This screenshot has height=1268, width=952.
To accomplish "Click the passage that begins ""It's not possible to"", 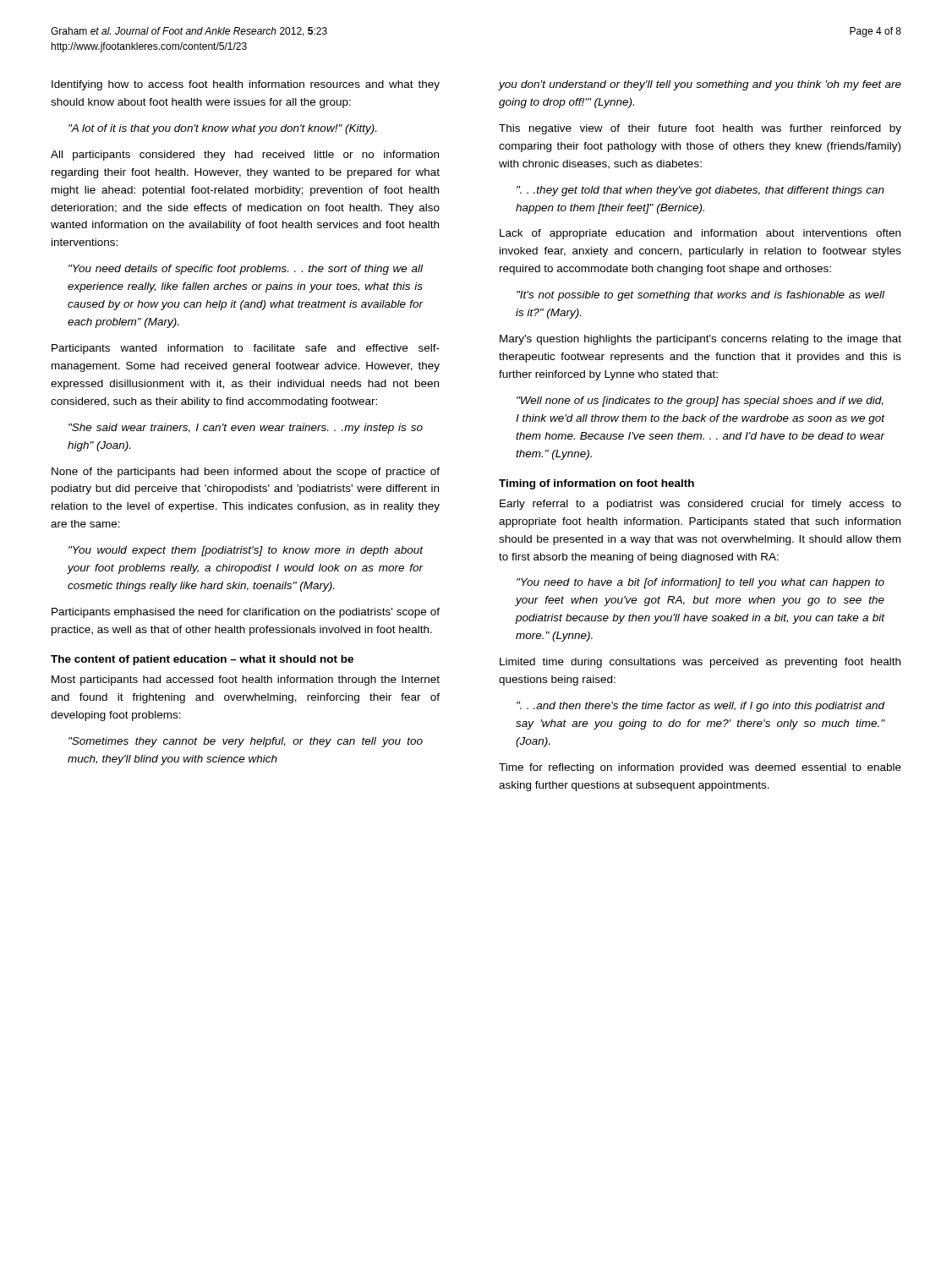I will tap(700, 304).
